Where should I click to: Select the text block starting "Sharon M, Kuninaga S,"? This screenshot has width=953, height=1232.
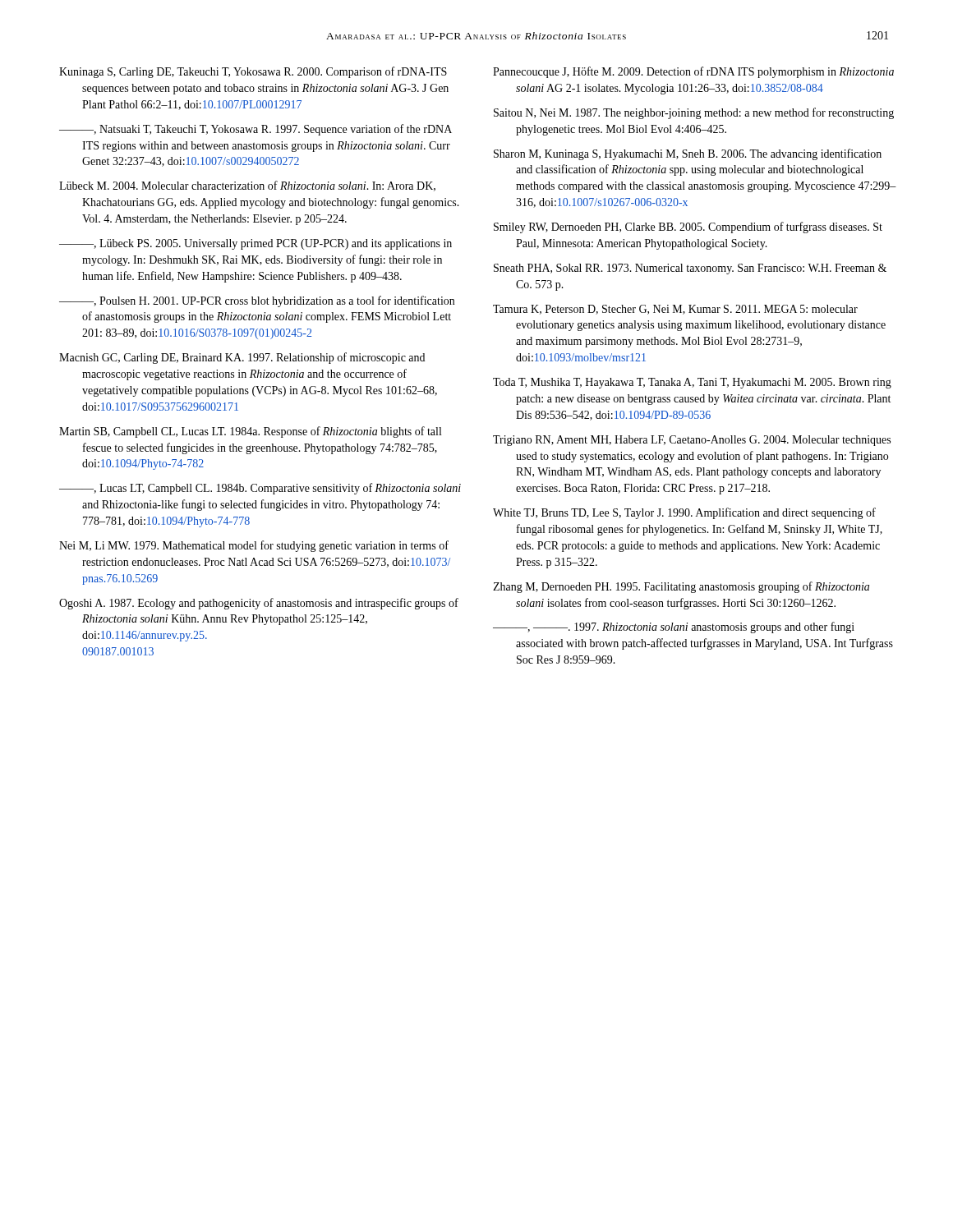[694, 178]
